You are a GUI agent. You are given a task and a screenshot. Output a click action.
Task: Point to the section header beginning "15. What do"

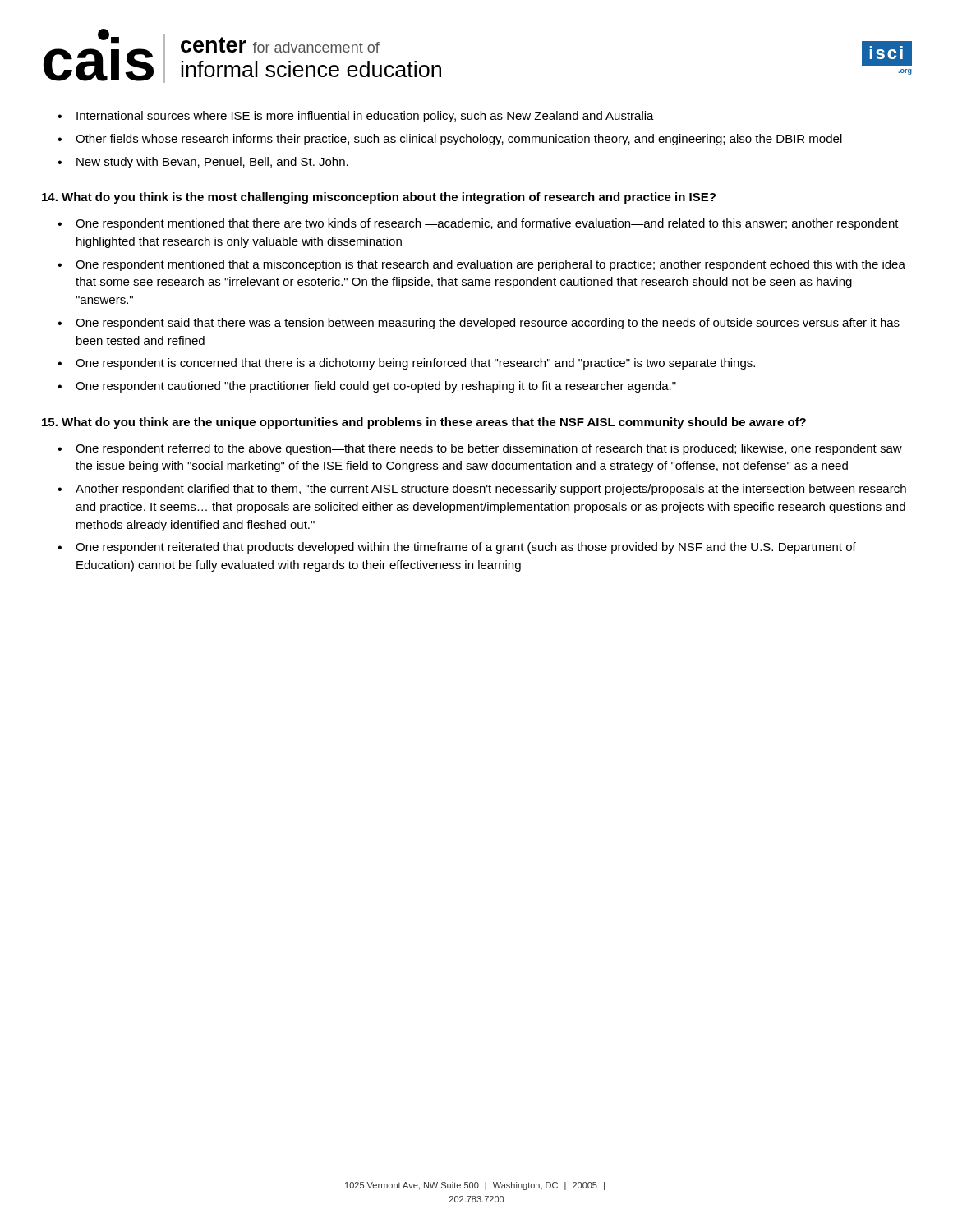tap(424, 422)
